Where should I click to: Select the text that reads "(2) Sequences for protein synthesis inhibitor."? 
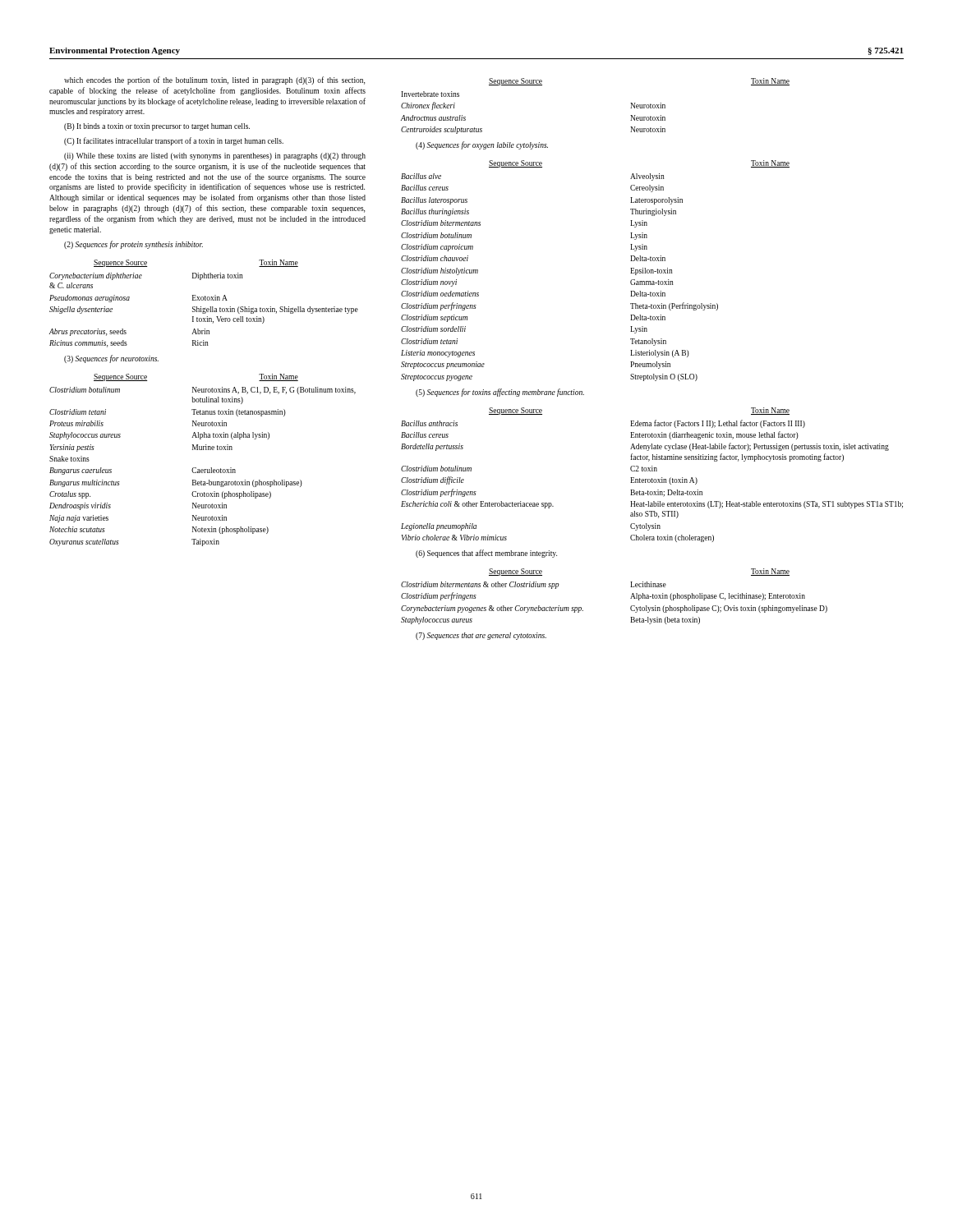pyautogui.click(x=207, y=245)
